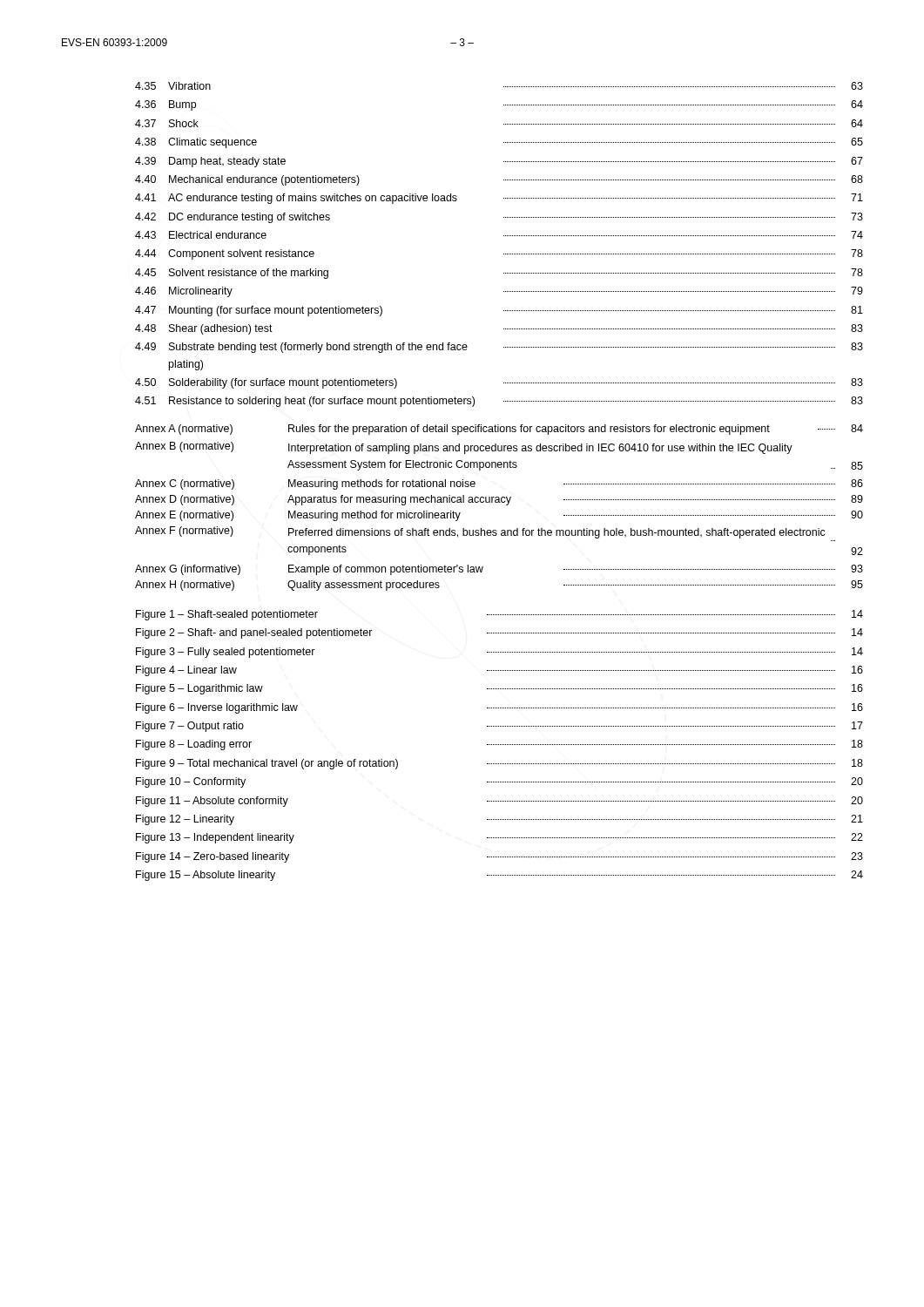924x1307 pixels.
Task: Find the block starting "Figure 4 – Linear law 16"
Action: pos(499,671)
